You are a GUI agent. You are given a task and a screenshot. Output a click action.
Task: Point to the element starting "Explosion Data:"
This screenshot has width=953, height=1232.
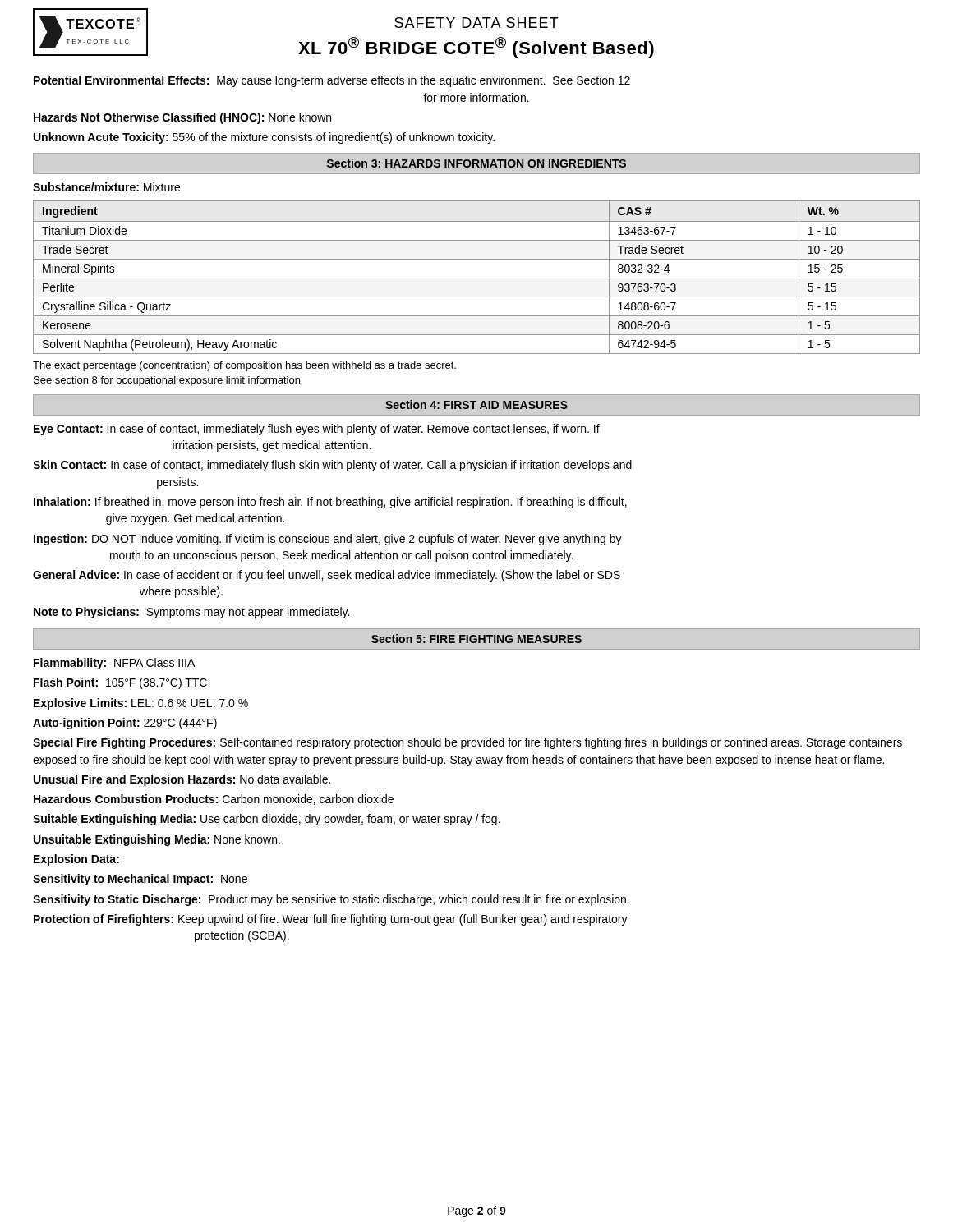tap(76, 859)
